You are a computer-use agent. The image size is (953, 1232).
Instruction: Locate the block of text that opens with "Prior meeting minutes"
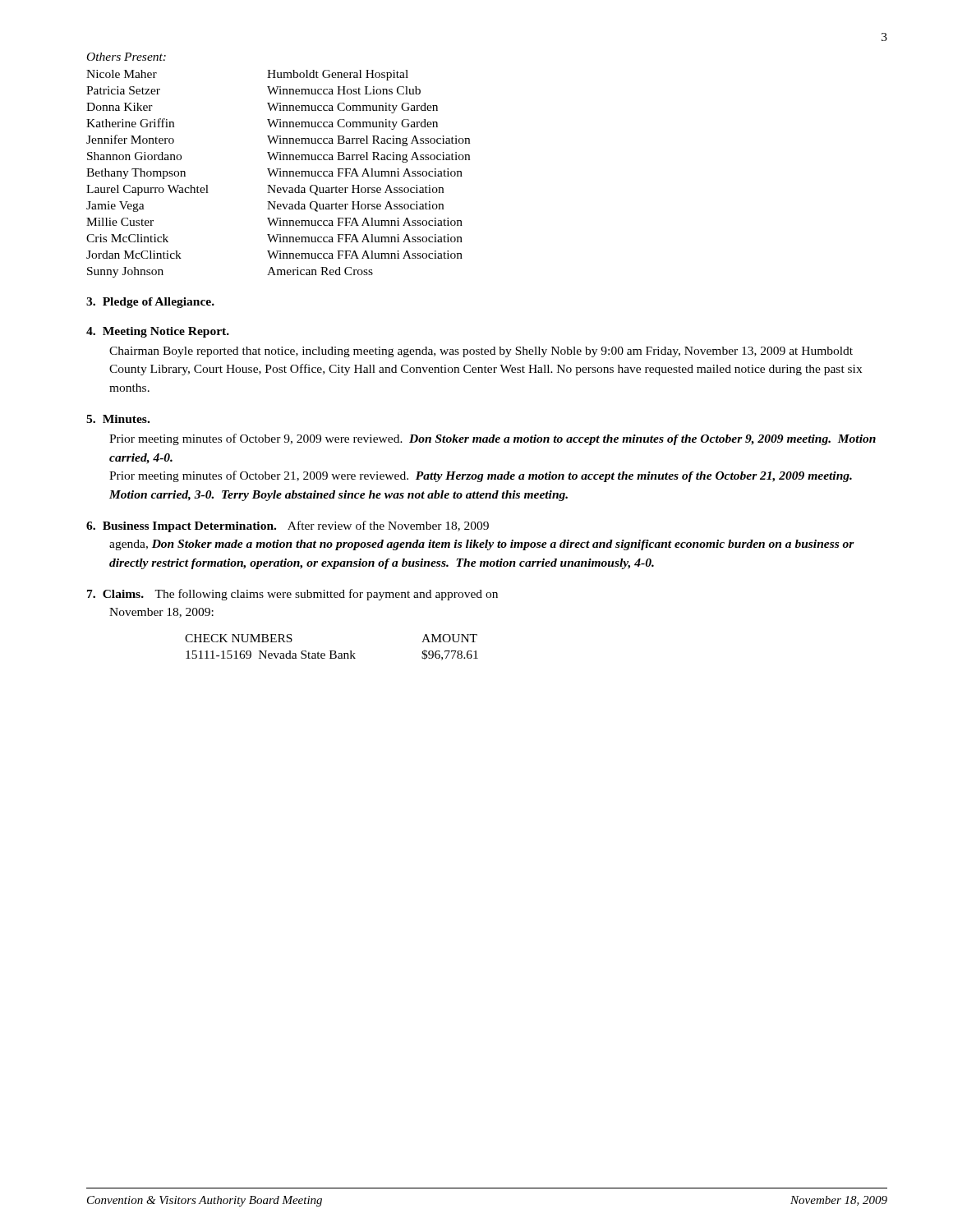pos(493,466)
